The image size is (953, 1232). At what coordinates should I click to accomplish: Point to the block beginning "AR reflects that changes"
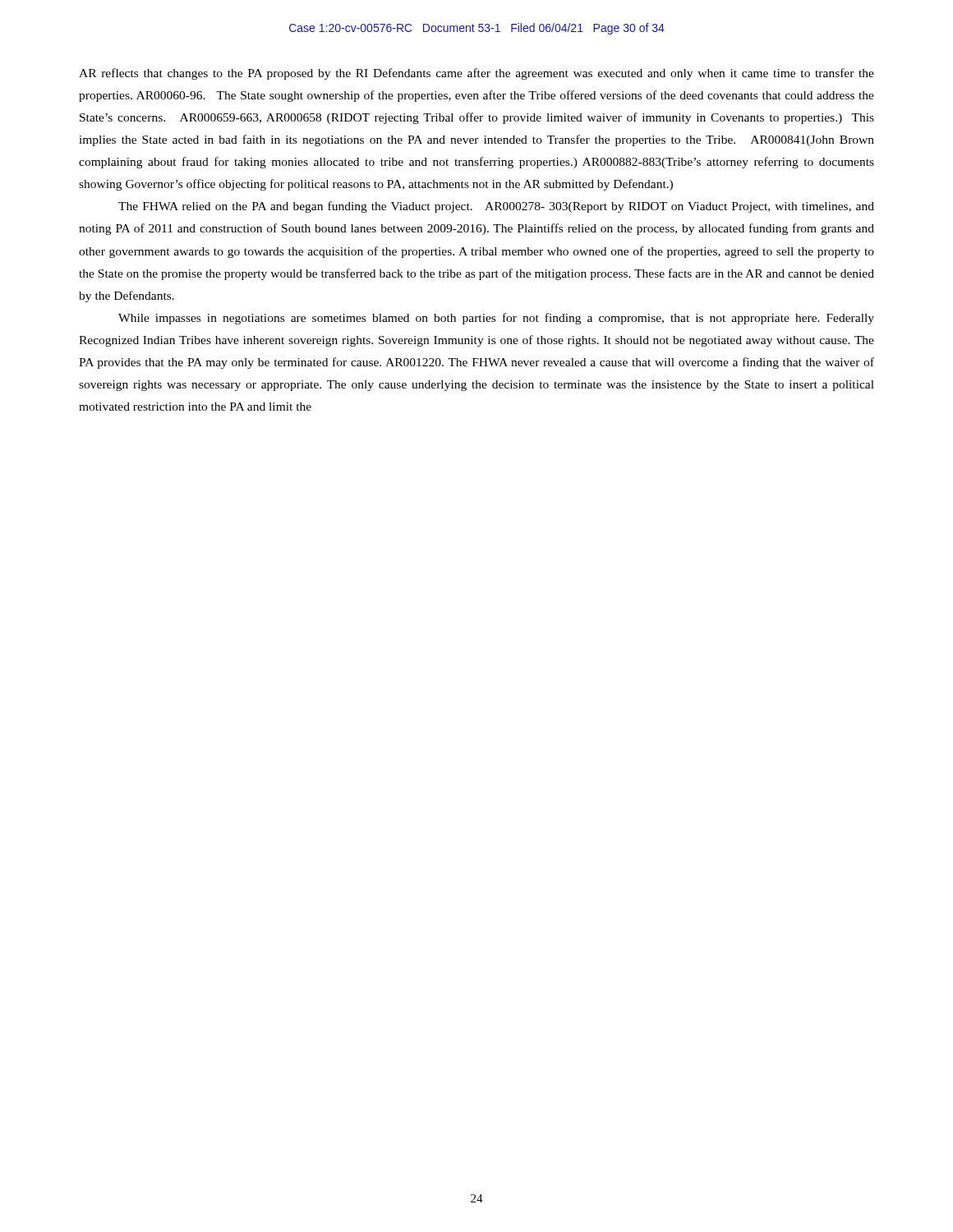point(476,128)
